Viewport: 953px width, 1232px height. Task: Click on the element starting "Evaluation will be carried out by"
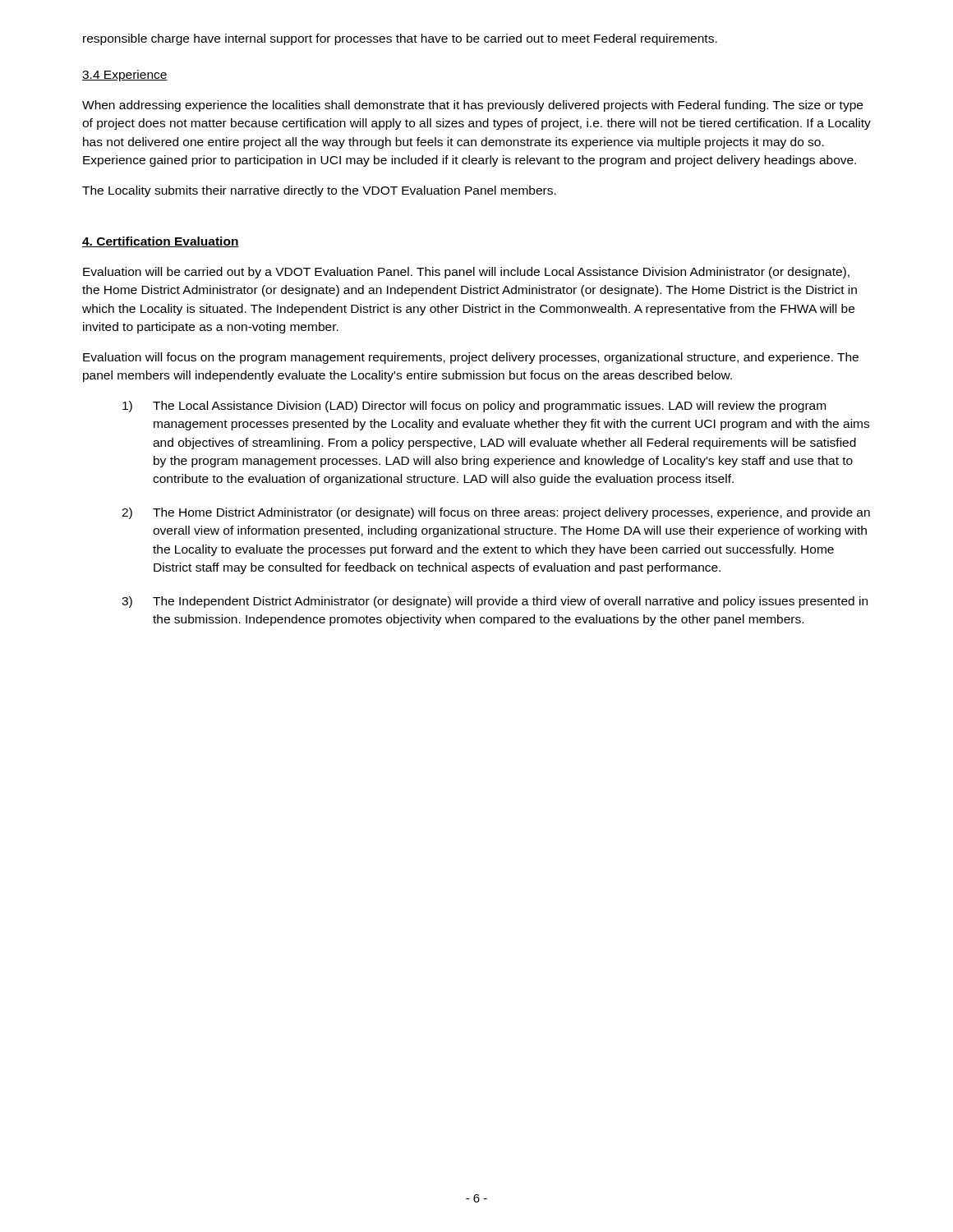[x=476, y=300]
